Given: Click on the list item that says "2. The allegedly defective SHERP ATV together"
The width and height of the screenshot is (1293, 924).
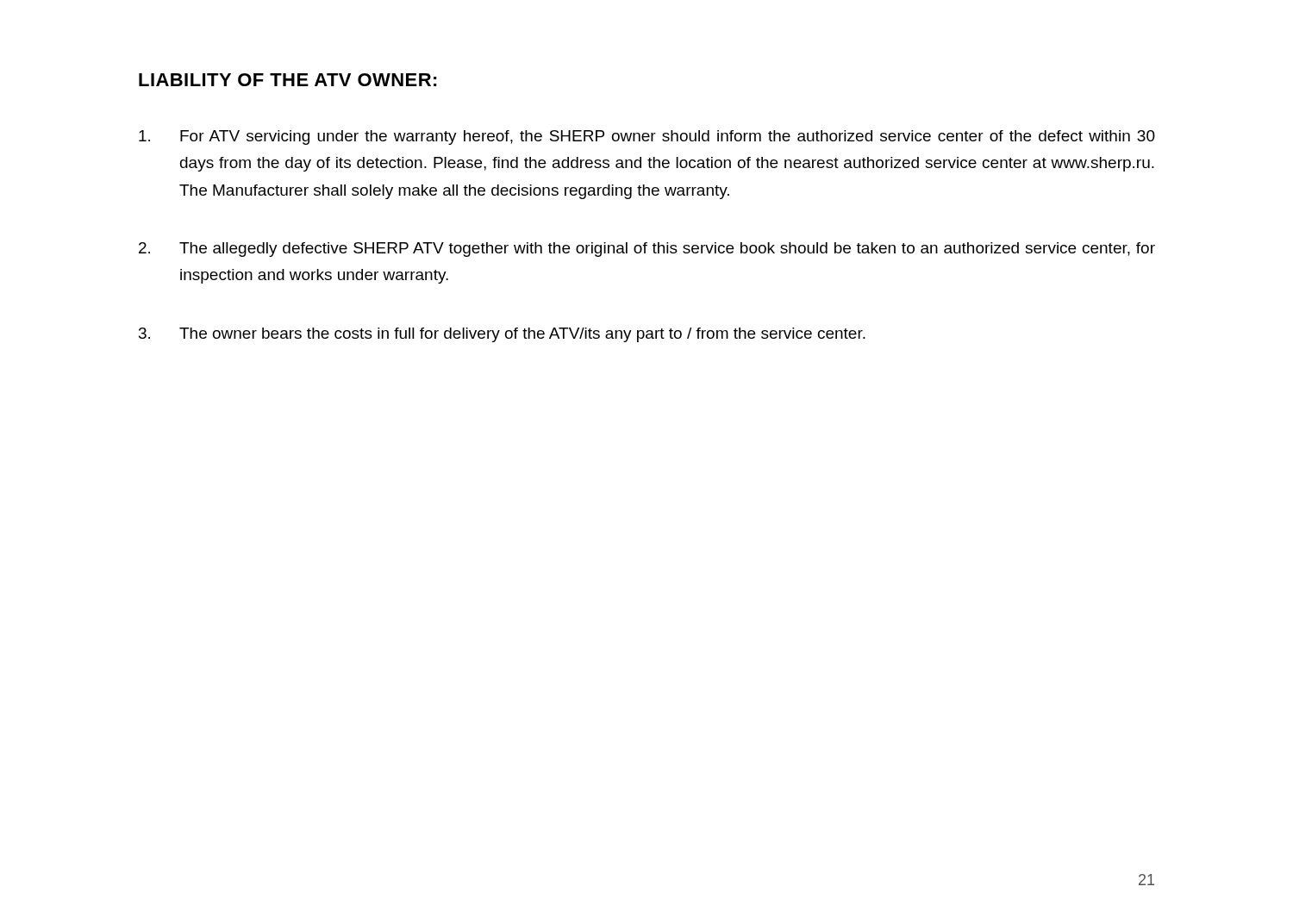Looking at the screenshot, I should 646,261.
